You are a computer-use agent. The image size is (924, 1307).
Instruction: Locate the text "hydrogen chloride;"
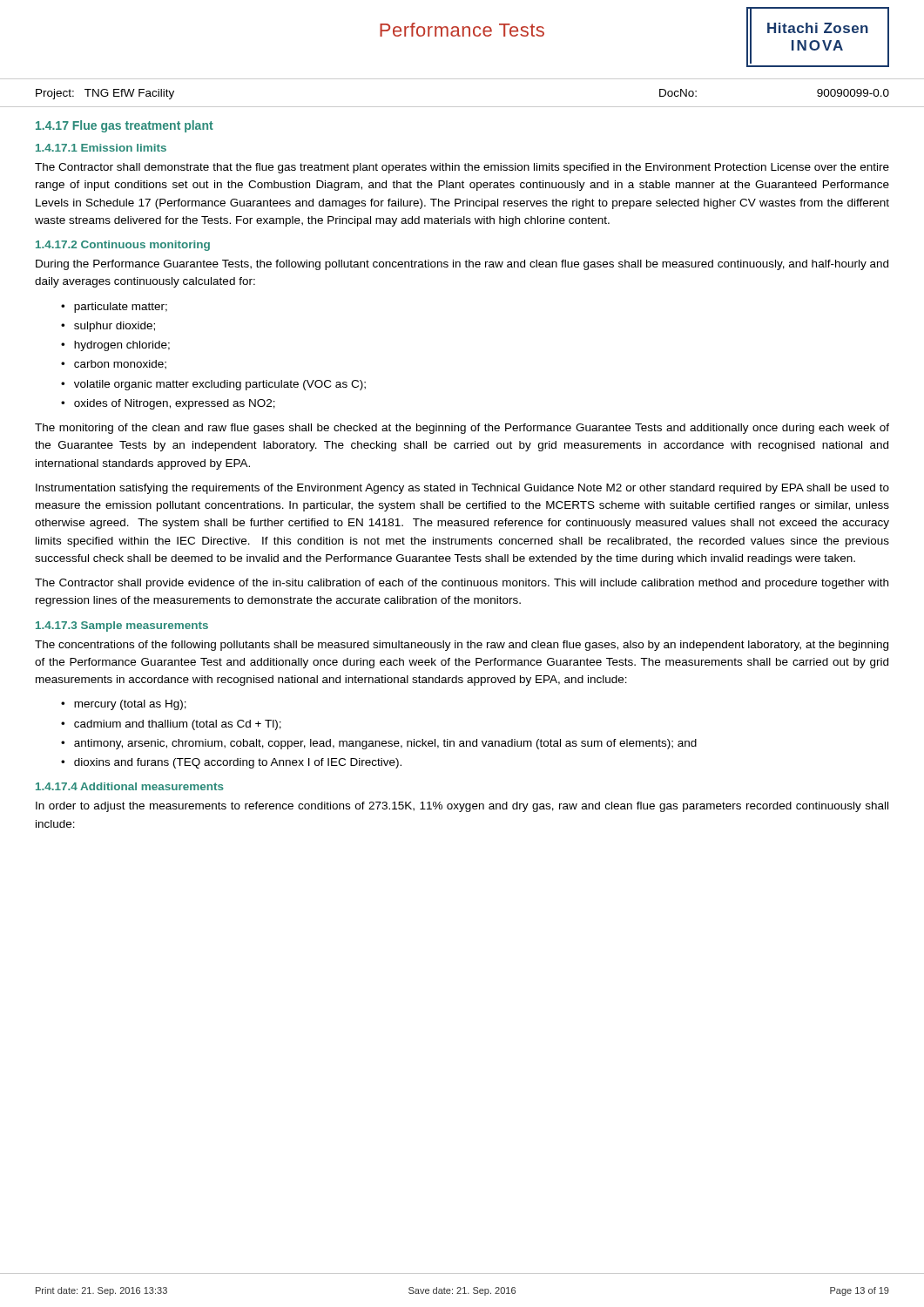point(122,345)
